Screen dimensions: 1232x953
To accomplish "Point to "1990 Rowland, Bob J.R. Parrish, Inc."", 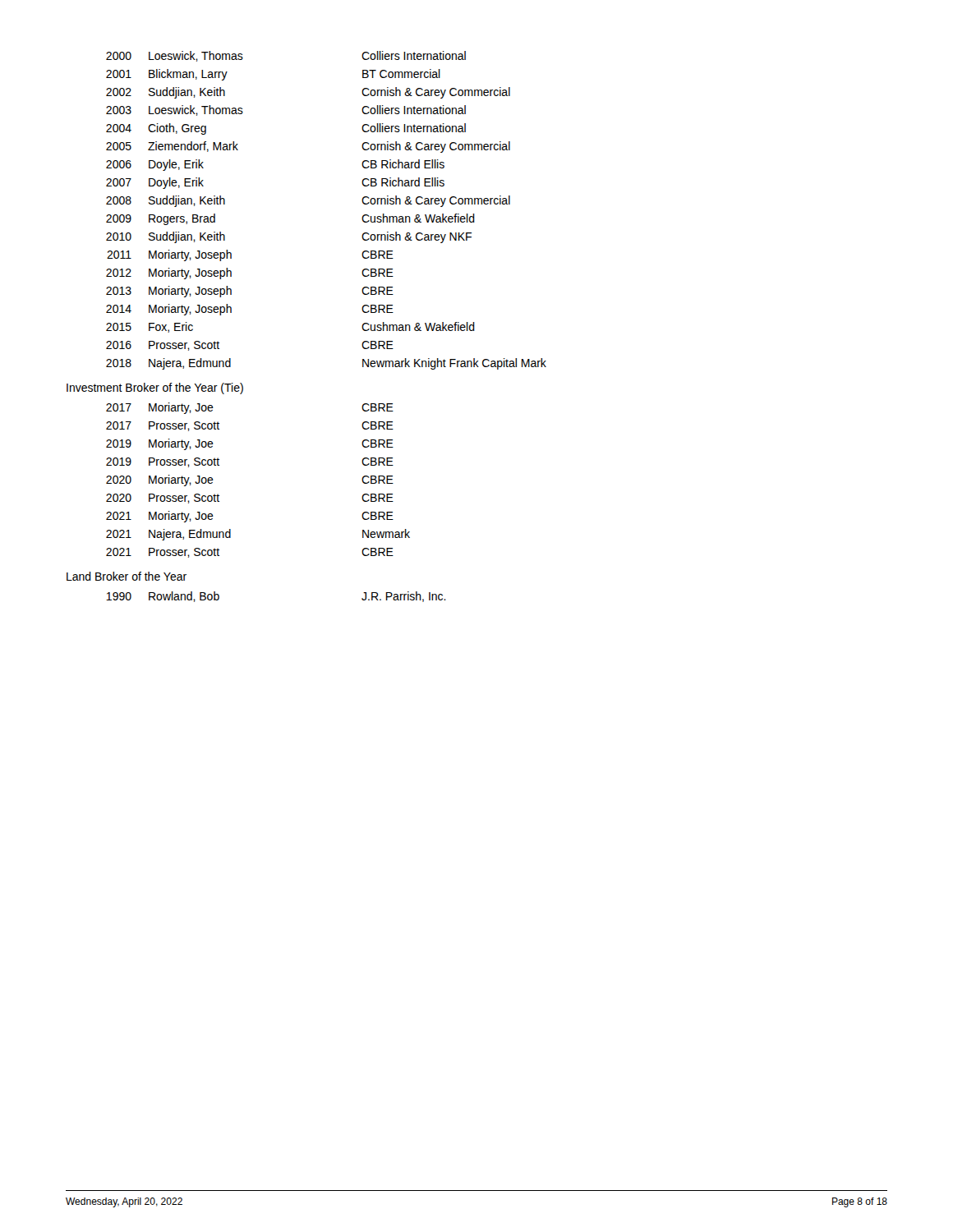I will tap(115, 597).
